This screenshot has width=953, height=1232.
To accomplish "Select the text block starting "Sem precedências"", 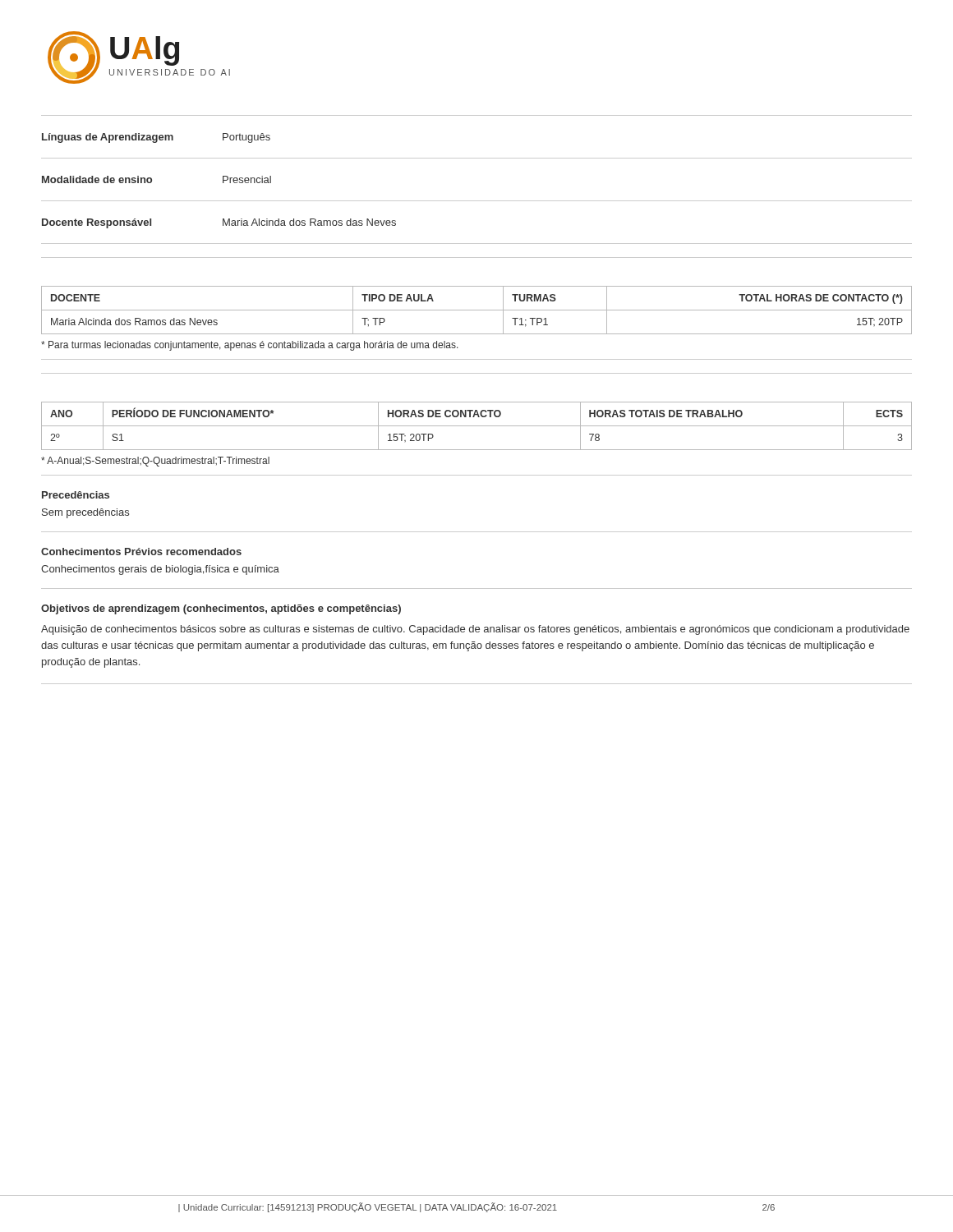I will pos(85,512).
